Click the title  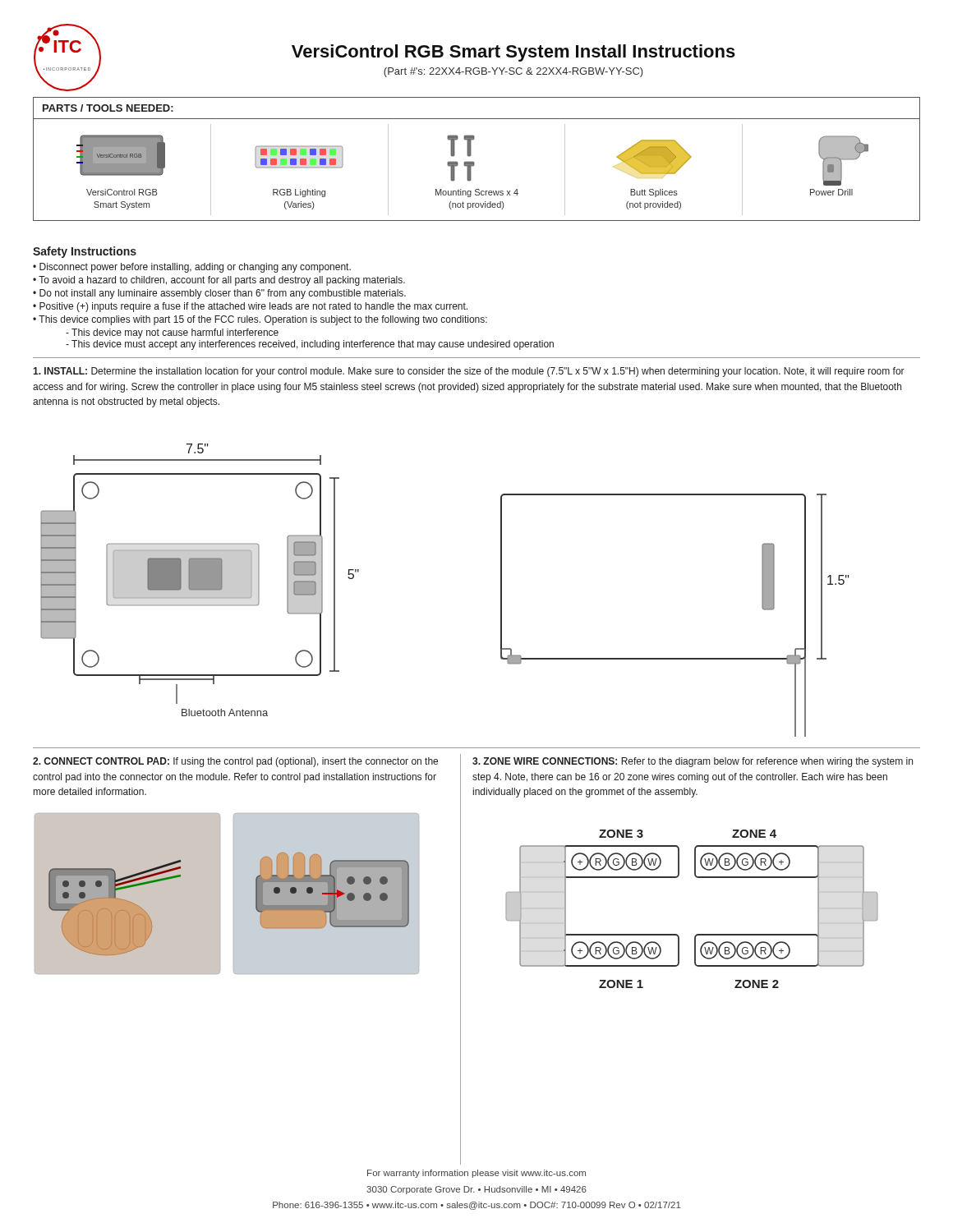click(x=513, y=59)
